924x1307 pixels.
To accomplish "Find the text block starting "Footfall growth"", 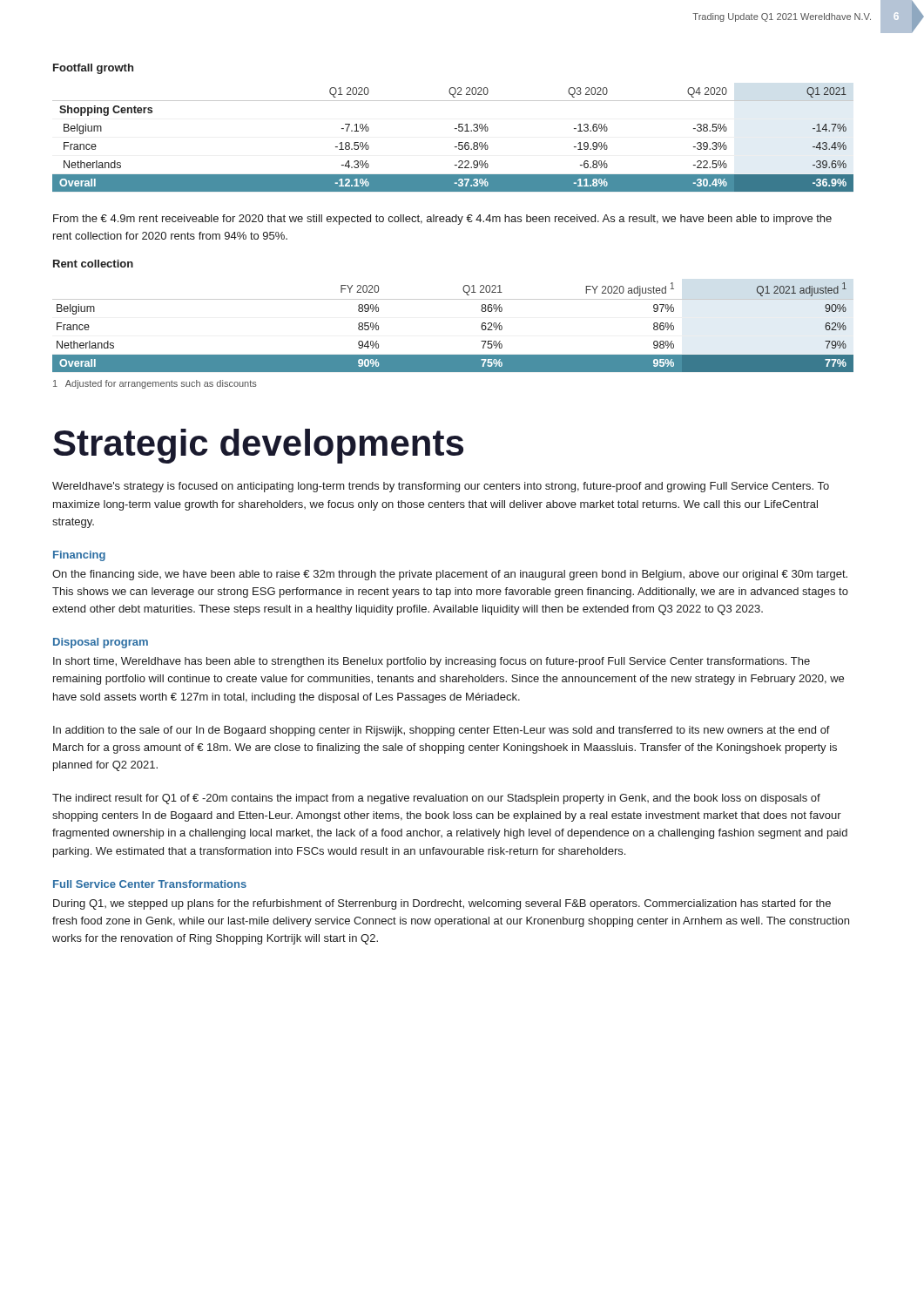I will (x=93, y=68).
